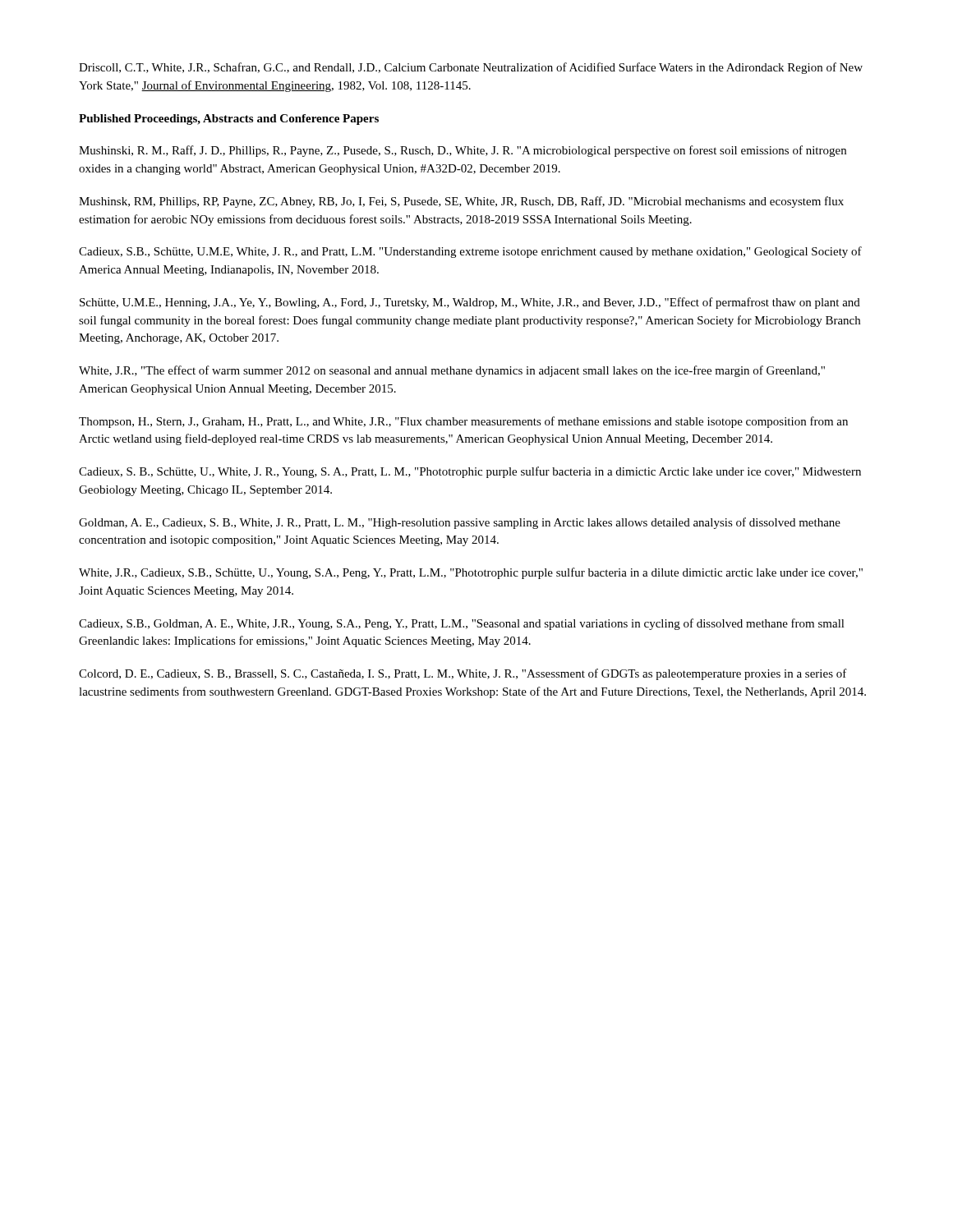Select the element starting "Colcord, D. E., Cadieux, S. B.,"
The image size is (953, 1232).
[x=473, y=682]
